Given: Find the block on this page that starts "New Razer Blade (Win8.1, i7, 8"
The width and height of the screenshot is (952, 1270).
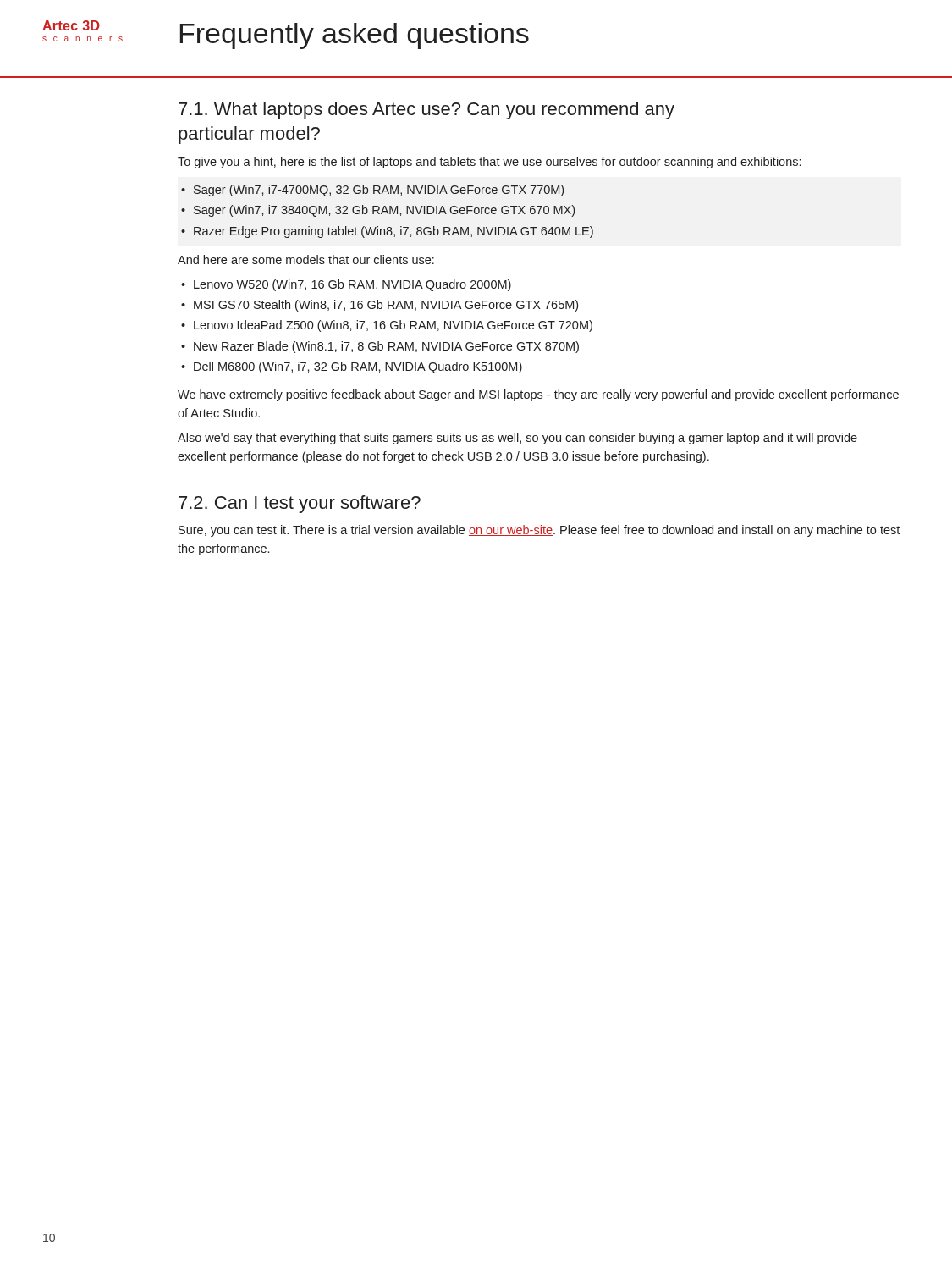Looking at the screenshot, I should tap(386, 346).
